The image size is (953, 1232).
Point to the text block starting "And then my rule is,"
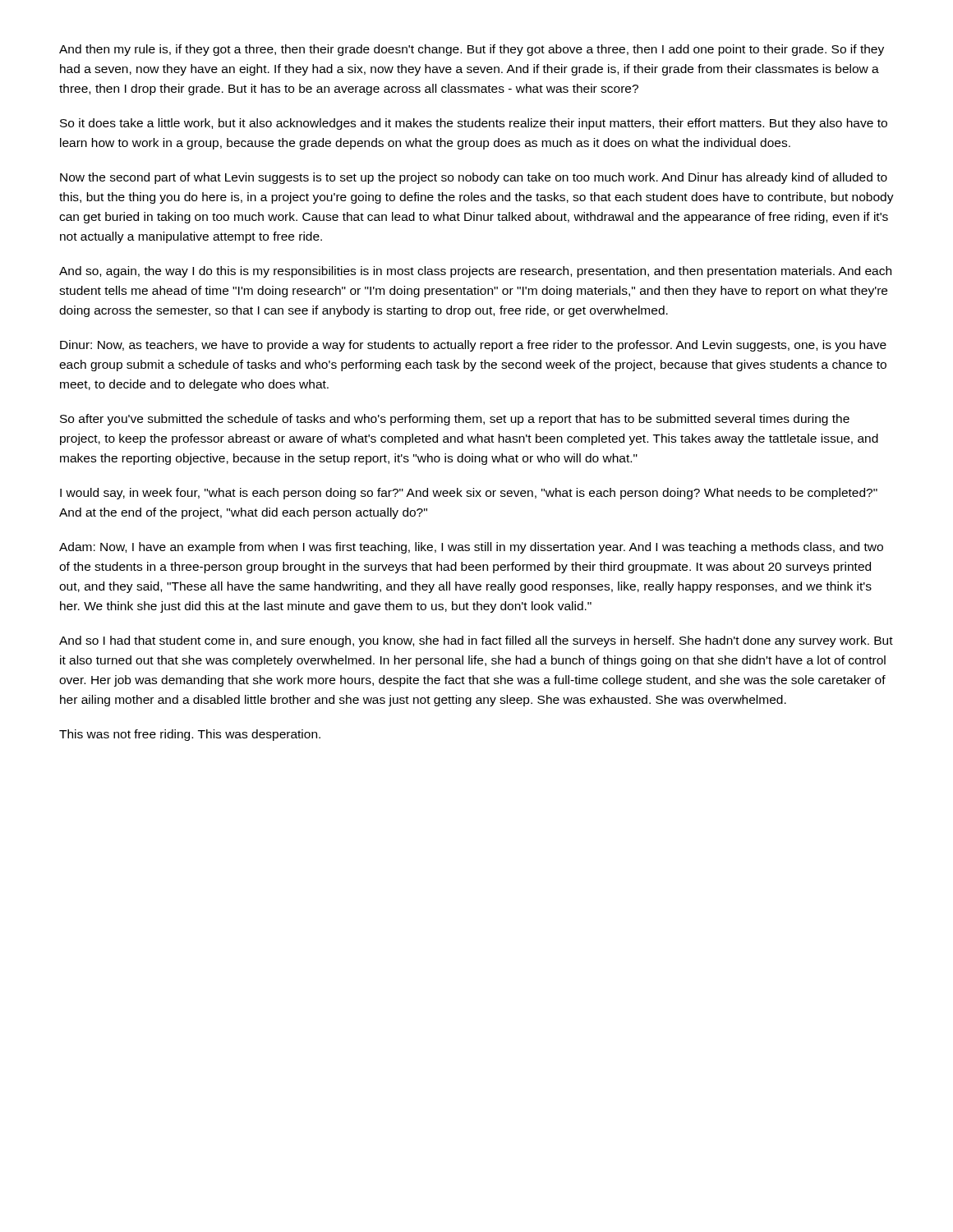(x=472, y=69)
